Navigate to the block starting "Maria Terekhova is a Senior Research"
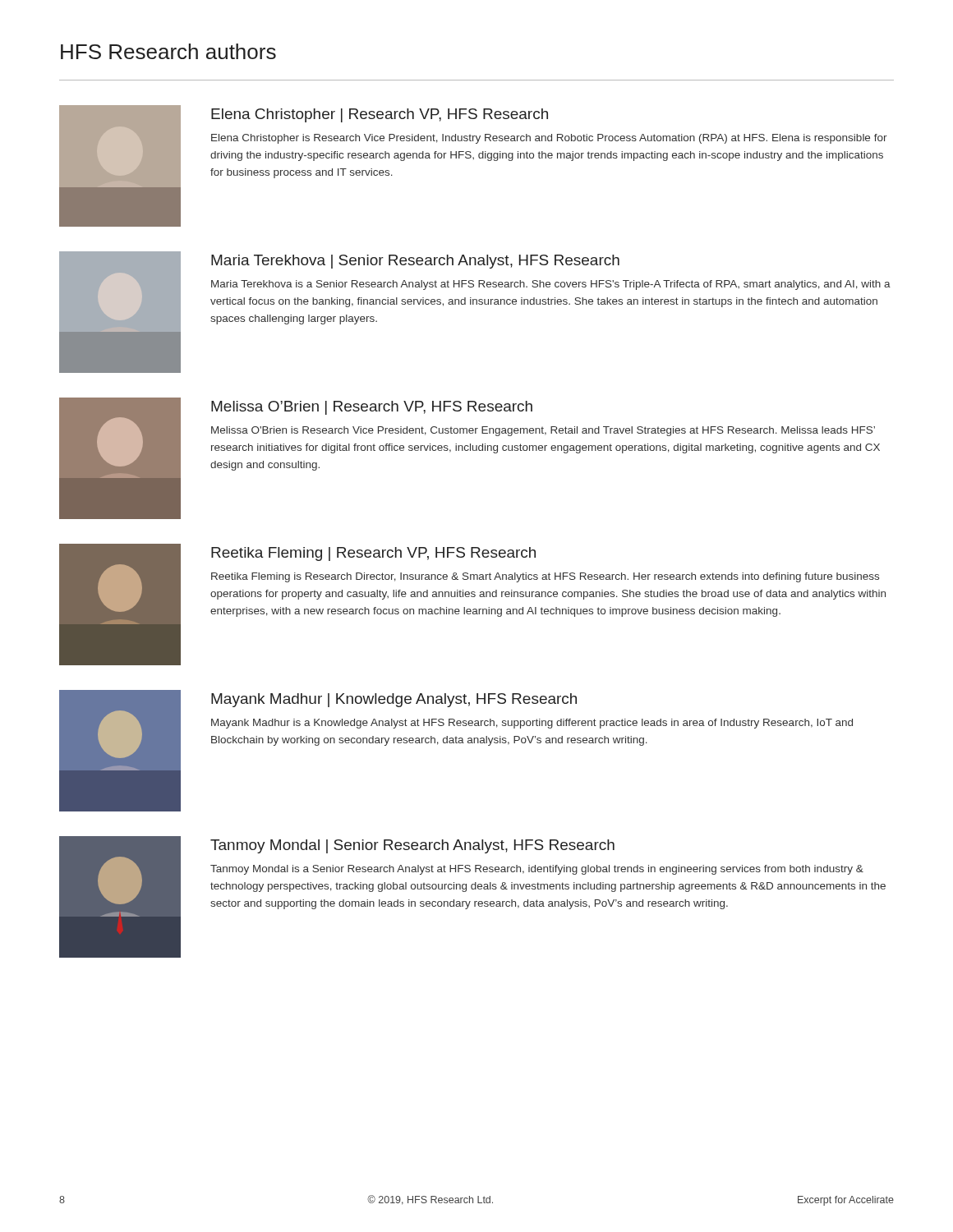 (550, 301)
